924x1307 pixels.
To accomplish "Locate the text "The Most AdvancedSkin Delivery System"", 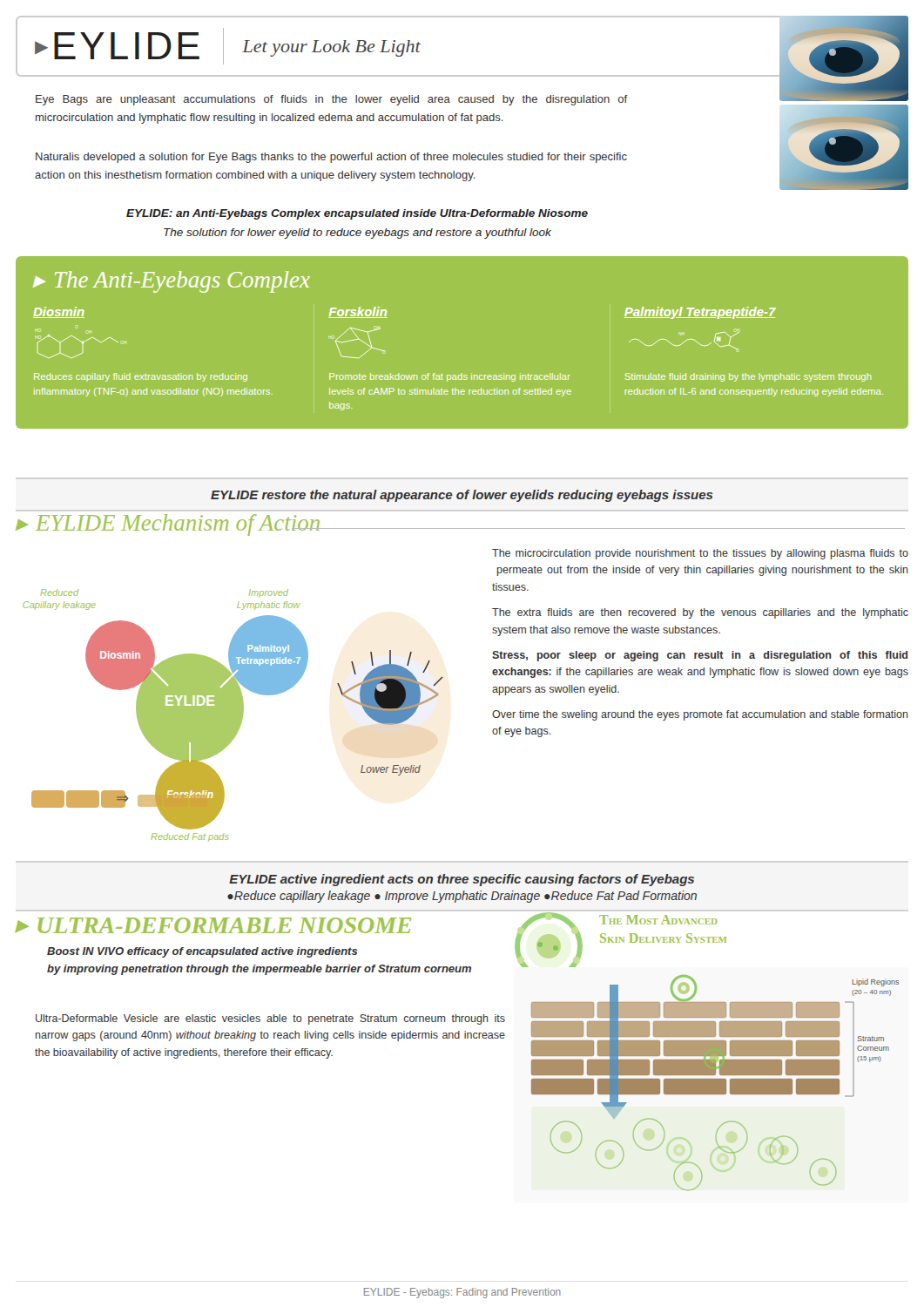I will coord(658,920).
